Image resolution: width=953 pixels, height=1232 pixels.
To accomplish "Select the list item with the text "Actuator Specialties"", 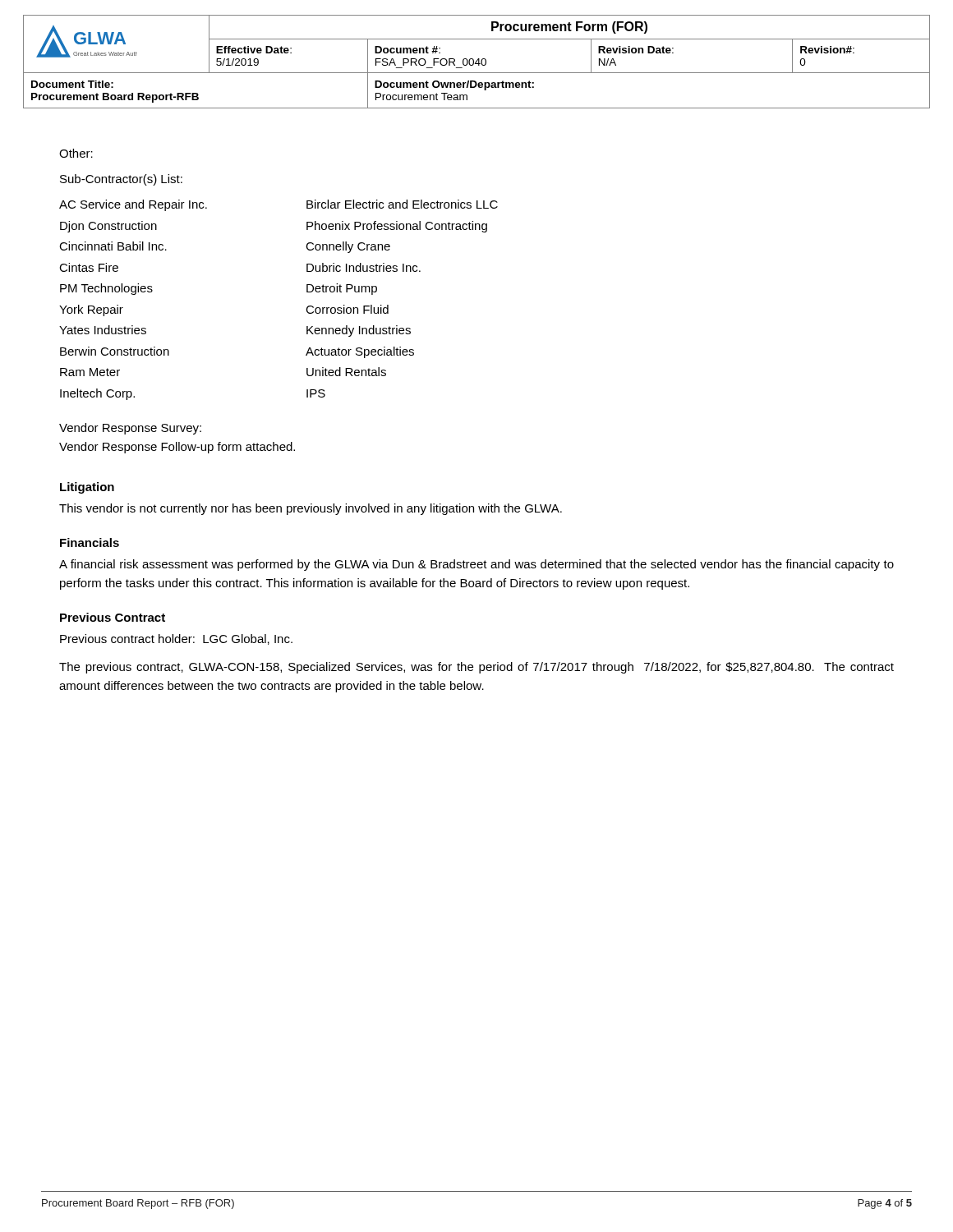I will pos(360,351).
